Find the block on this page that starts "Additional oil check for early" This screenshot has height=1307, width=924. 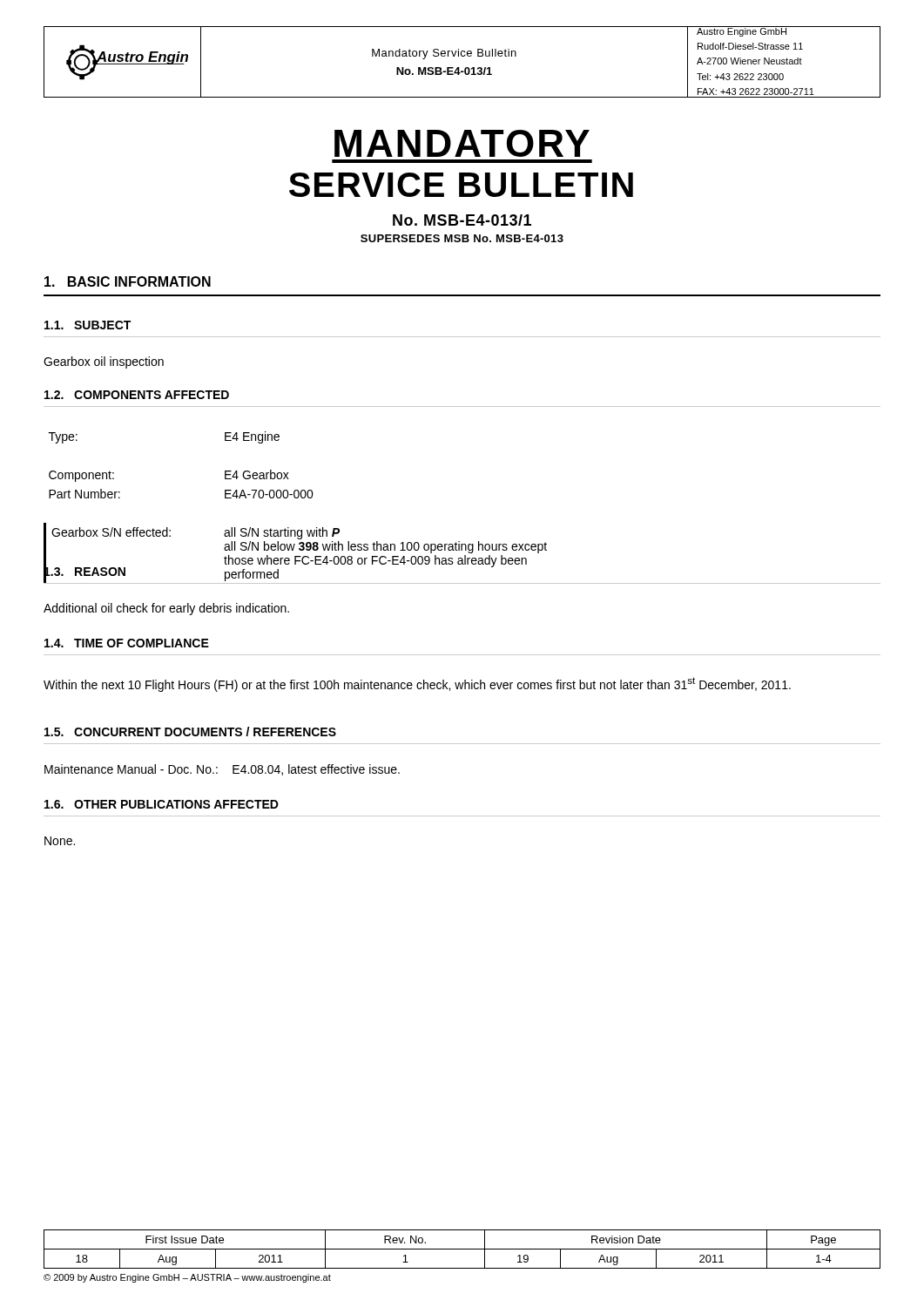167,608
